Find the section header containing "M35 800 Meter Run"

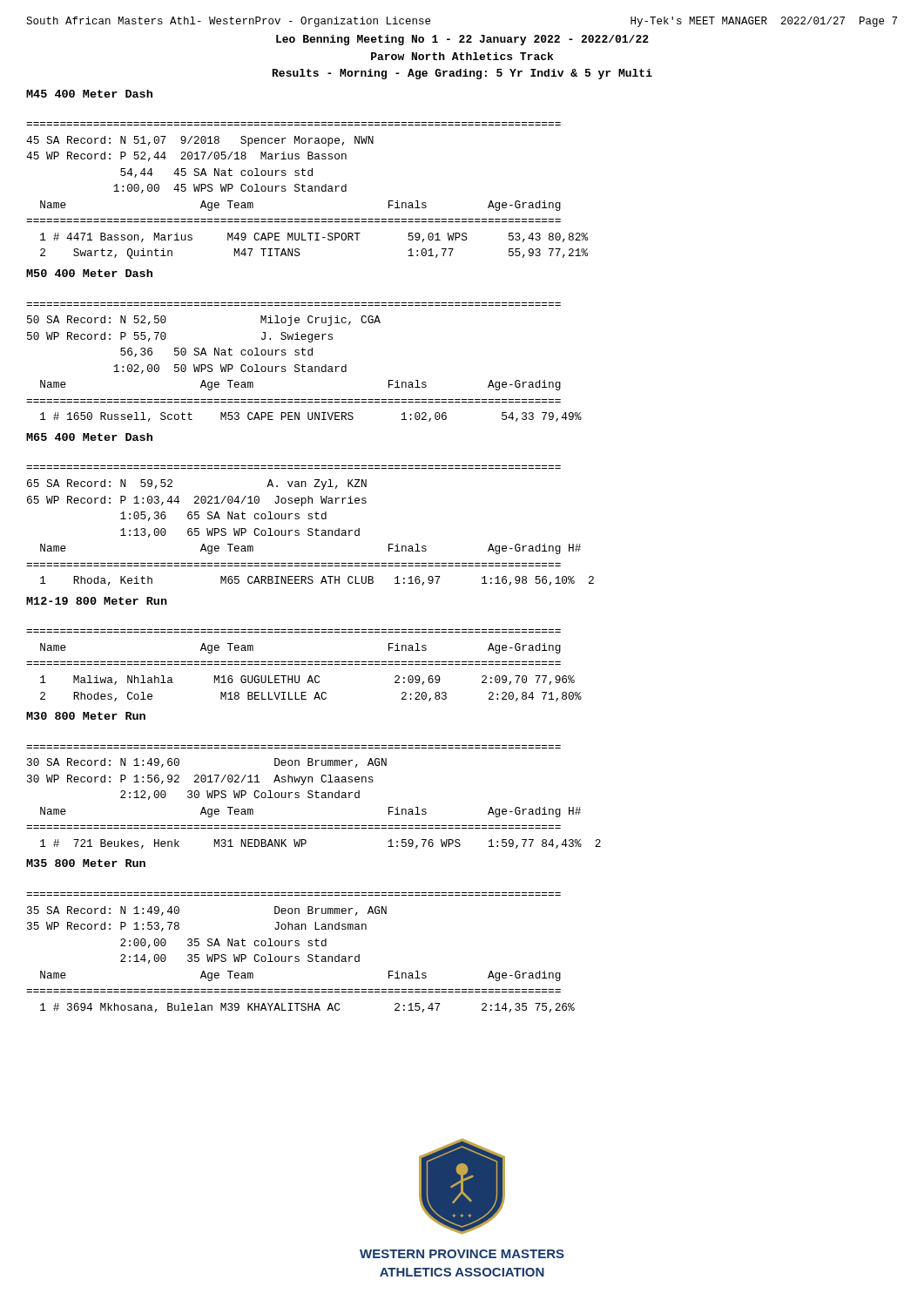tap(86, 864)
